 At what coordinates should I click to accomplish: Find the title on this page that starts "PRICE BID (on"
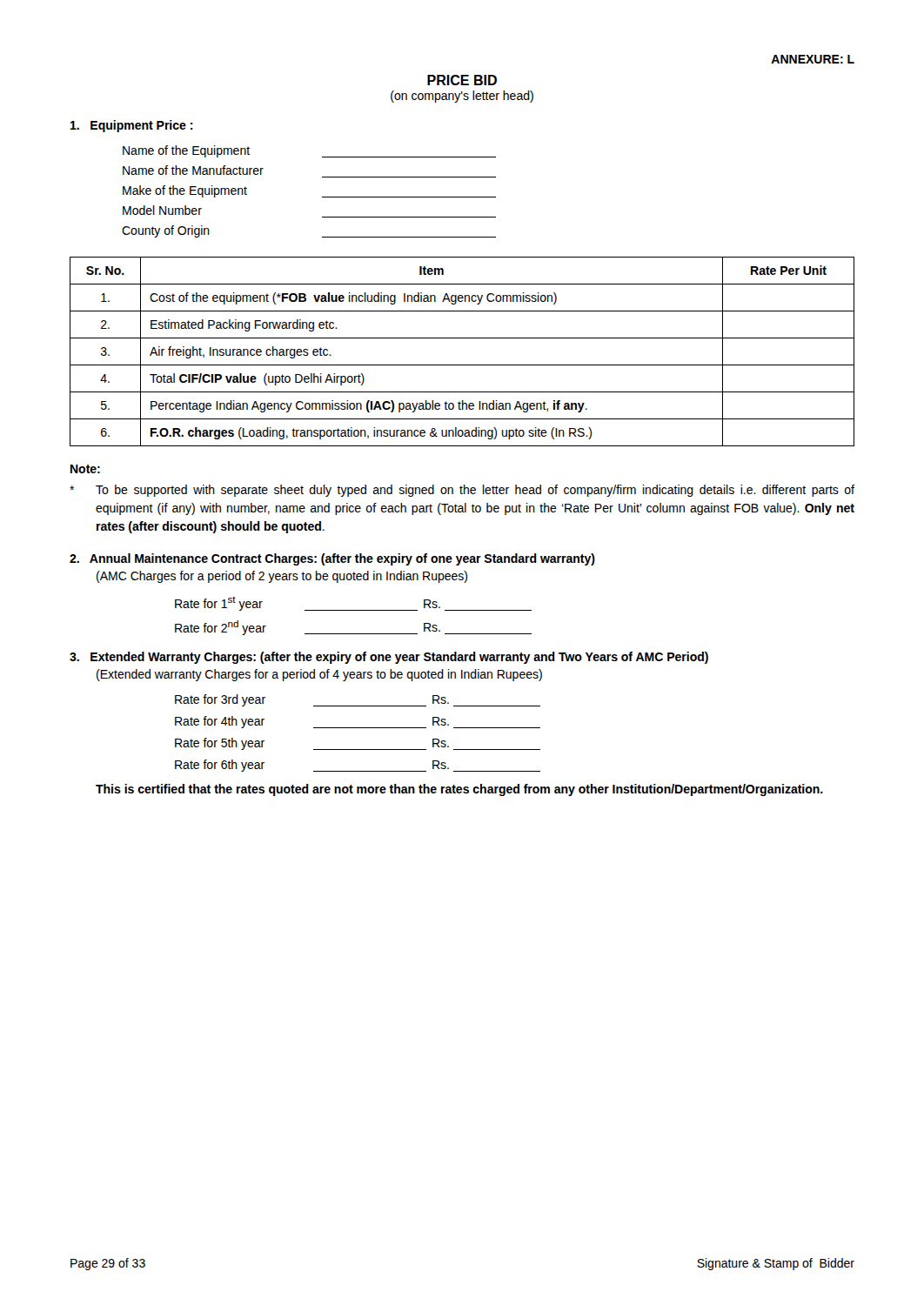pyautogui.click(x=462, y=88)
